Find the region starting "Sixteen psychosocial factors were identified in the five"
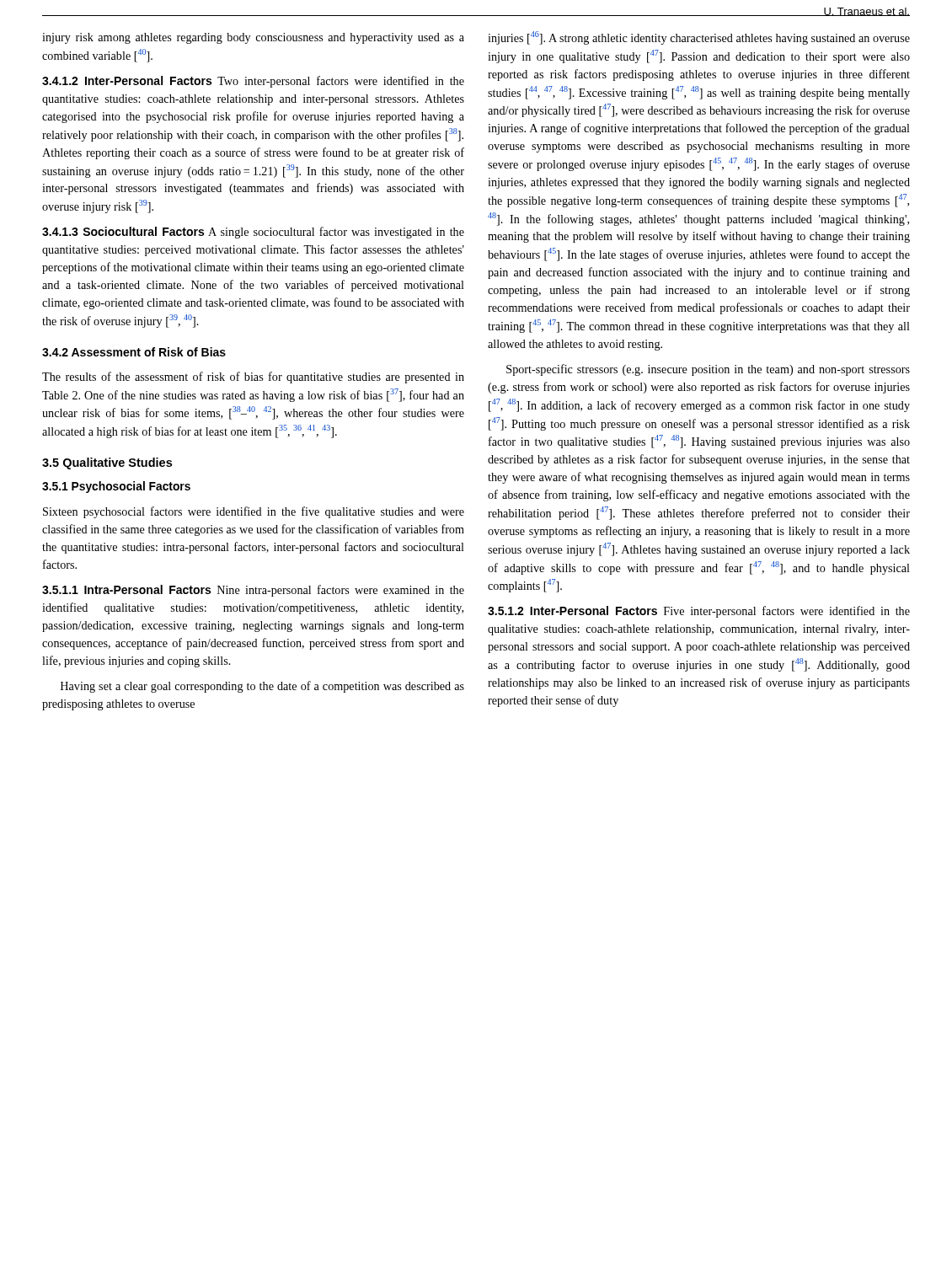 [253, 538]
